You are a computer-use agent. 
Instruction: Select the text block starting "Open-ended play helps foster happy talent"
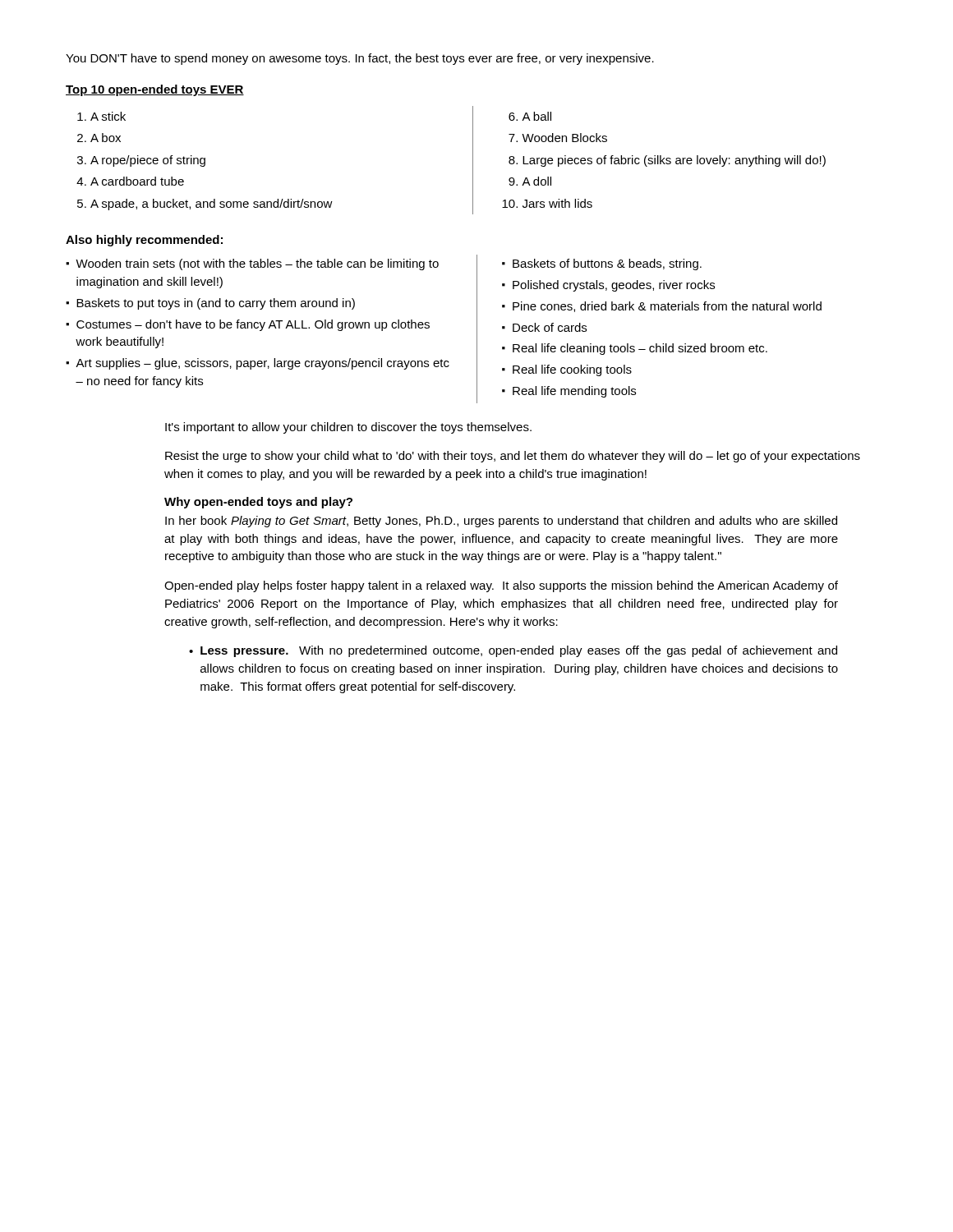point(501,603)
